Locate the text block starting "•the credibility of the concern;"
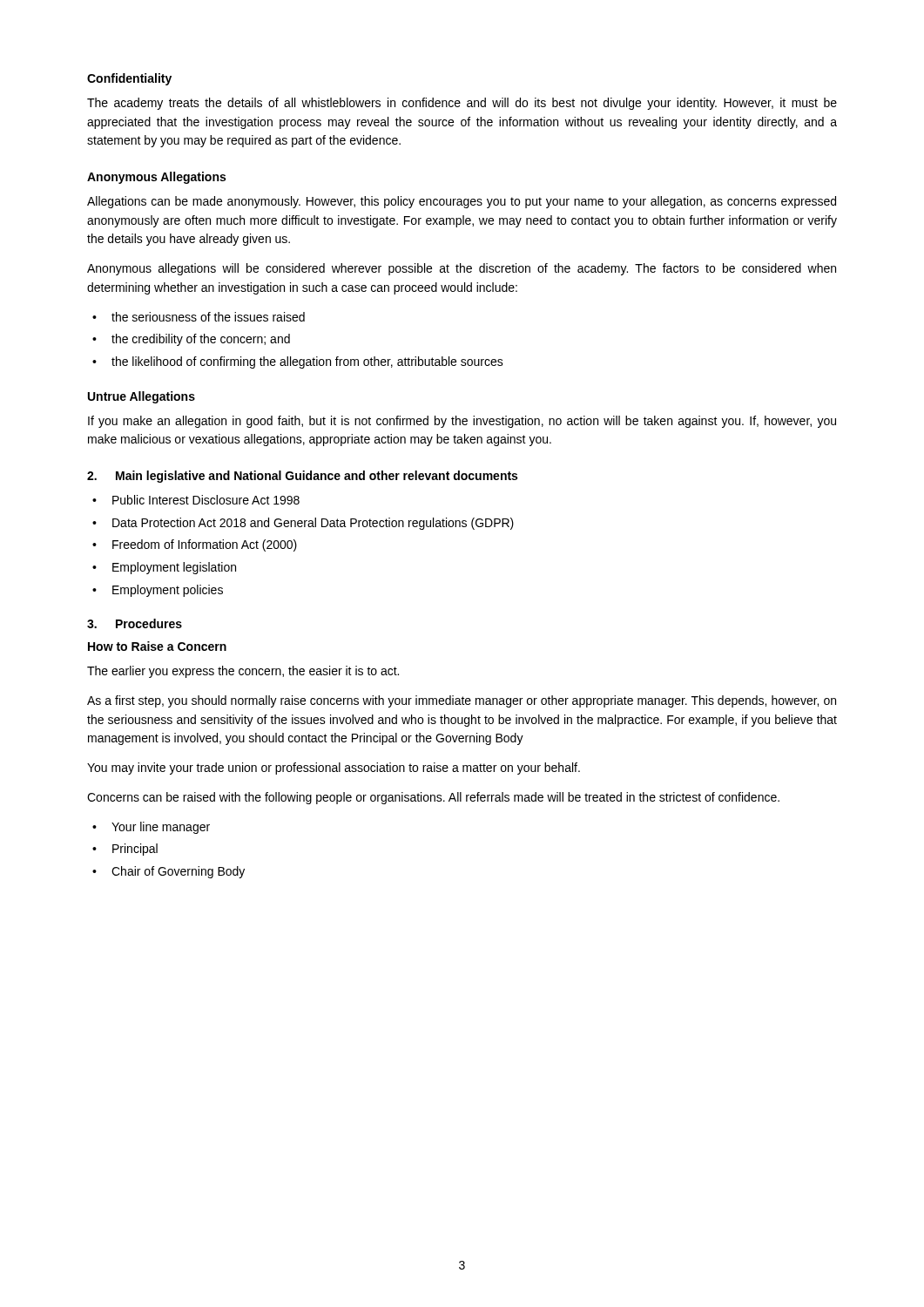924x1307 pixels. click(191, 340)
